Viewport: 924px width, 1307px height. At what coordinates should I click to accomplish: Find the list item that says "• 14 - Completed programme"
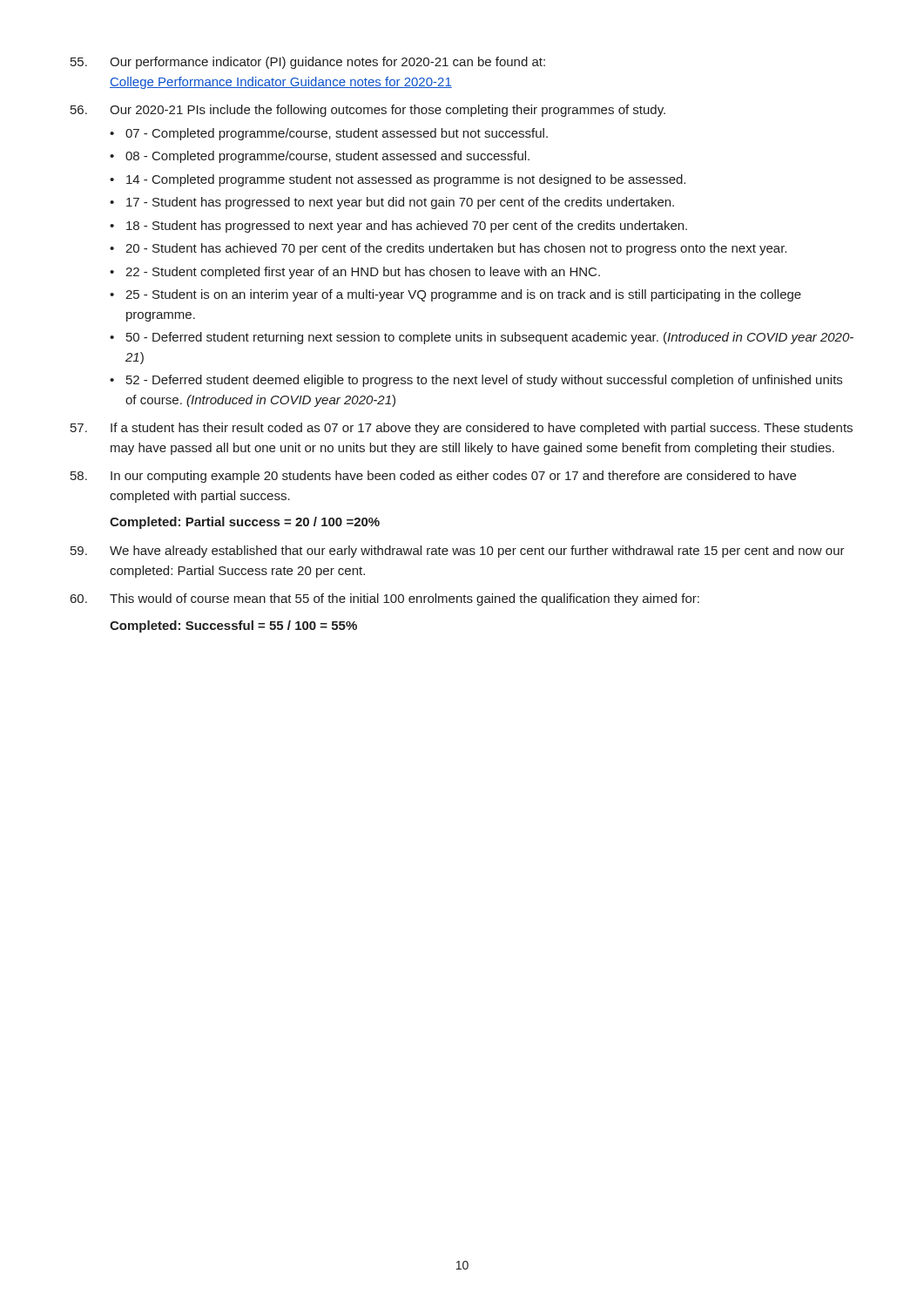(482, 179)
